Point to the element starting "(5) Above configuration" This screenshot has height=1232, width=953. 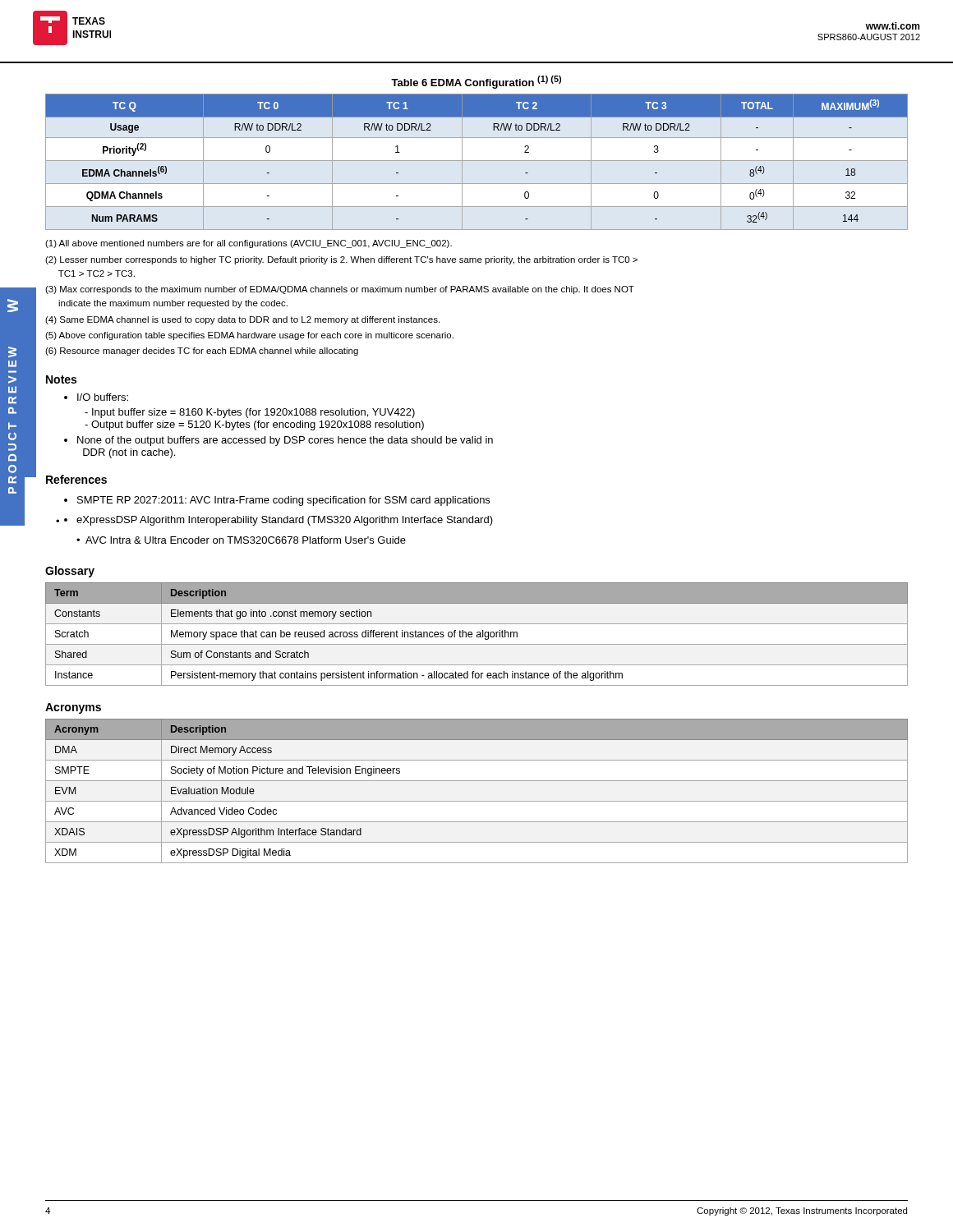pos(249,336)
